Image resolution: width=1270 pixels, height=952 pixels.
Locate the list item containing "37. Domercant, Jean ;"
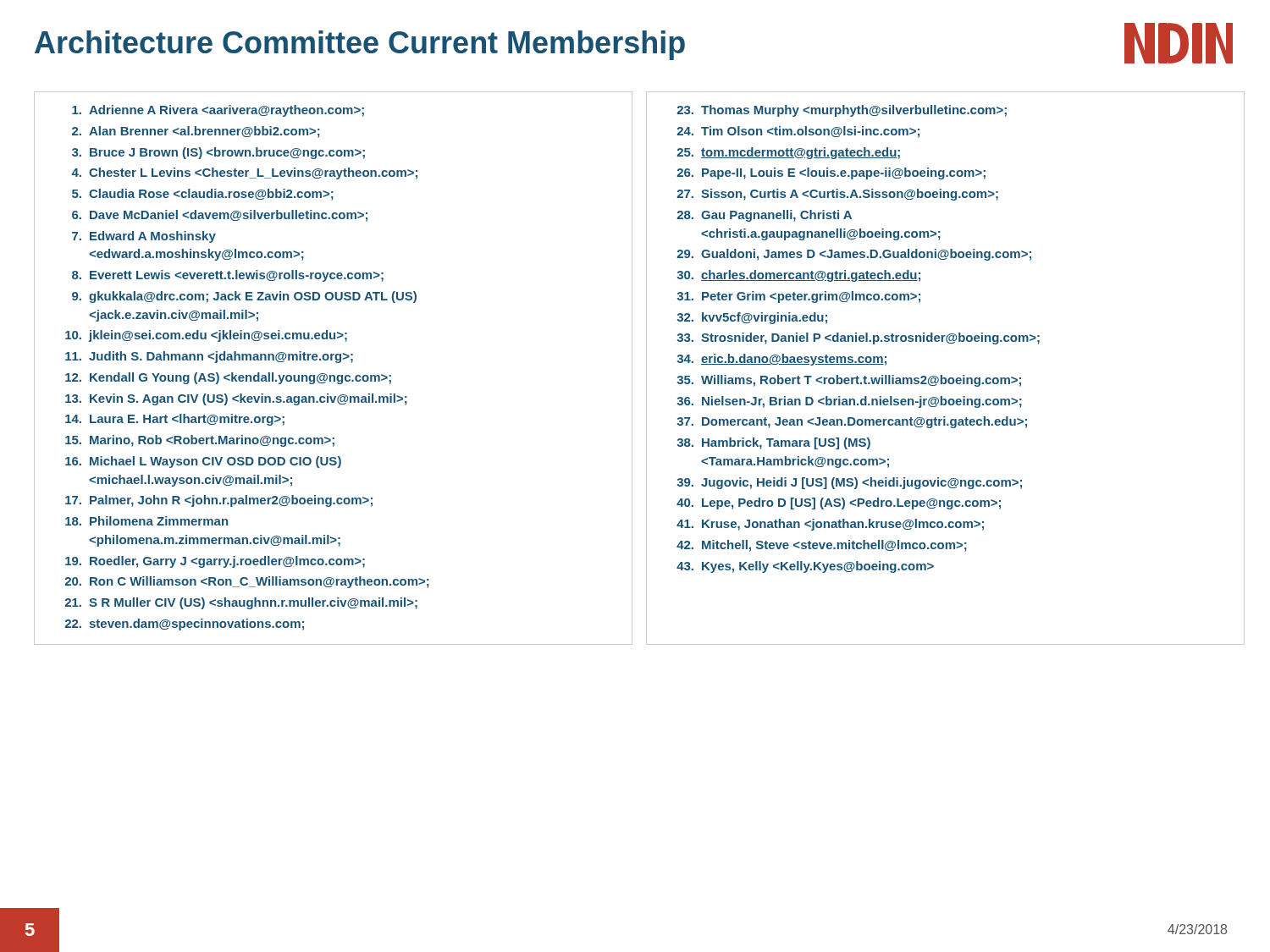(x=945, y=421)
